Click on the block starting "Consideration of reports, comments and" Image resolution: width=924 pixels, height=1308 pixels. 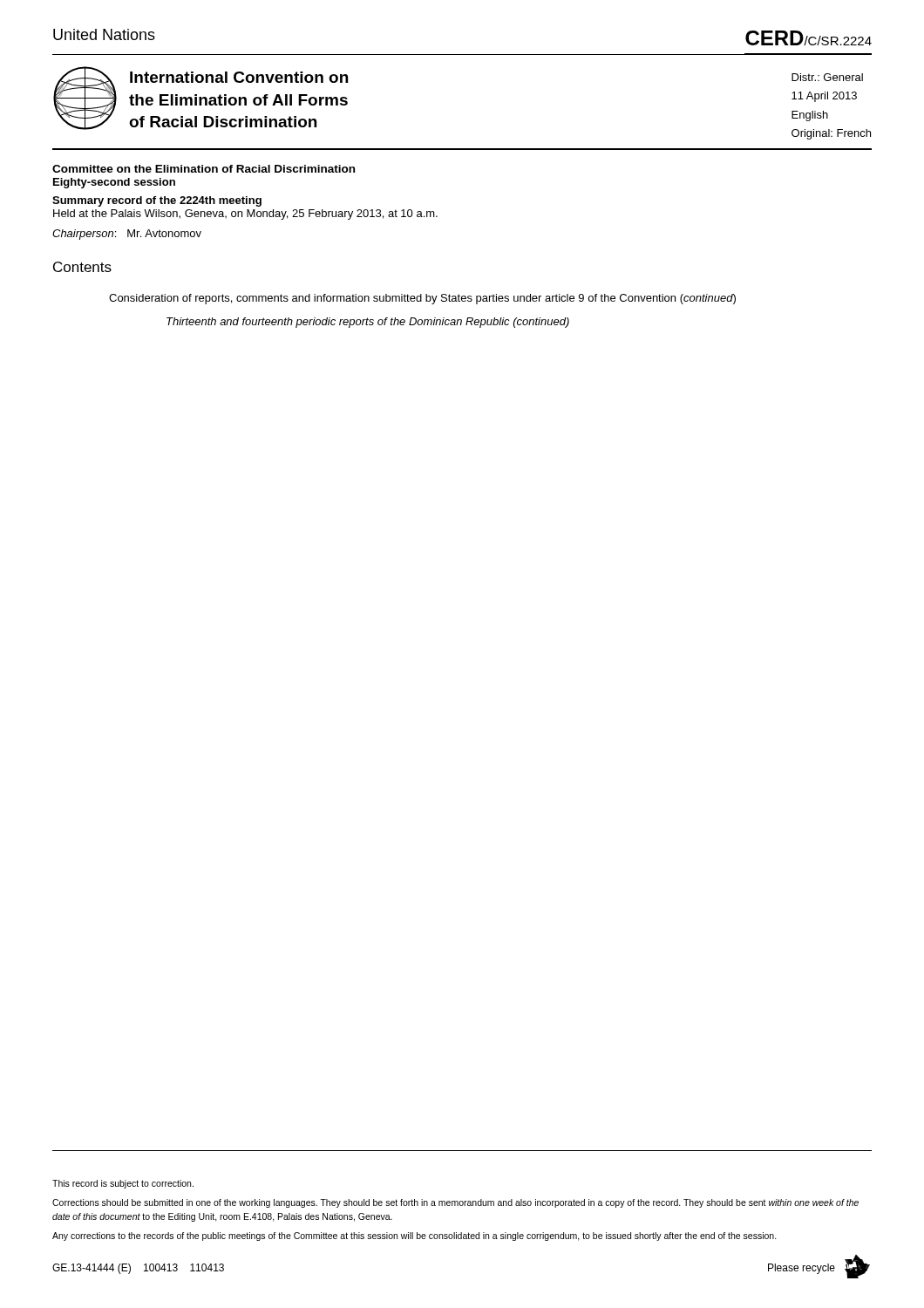[x=423, y=298]
